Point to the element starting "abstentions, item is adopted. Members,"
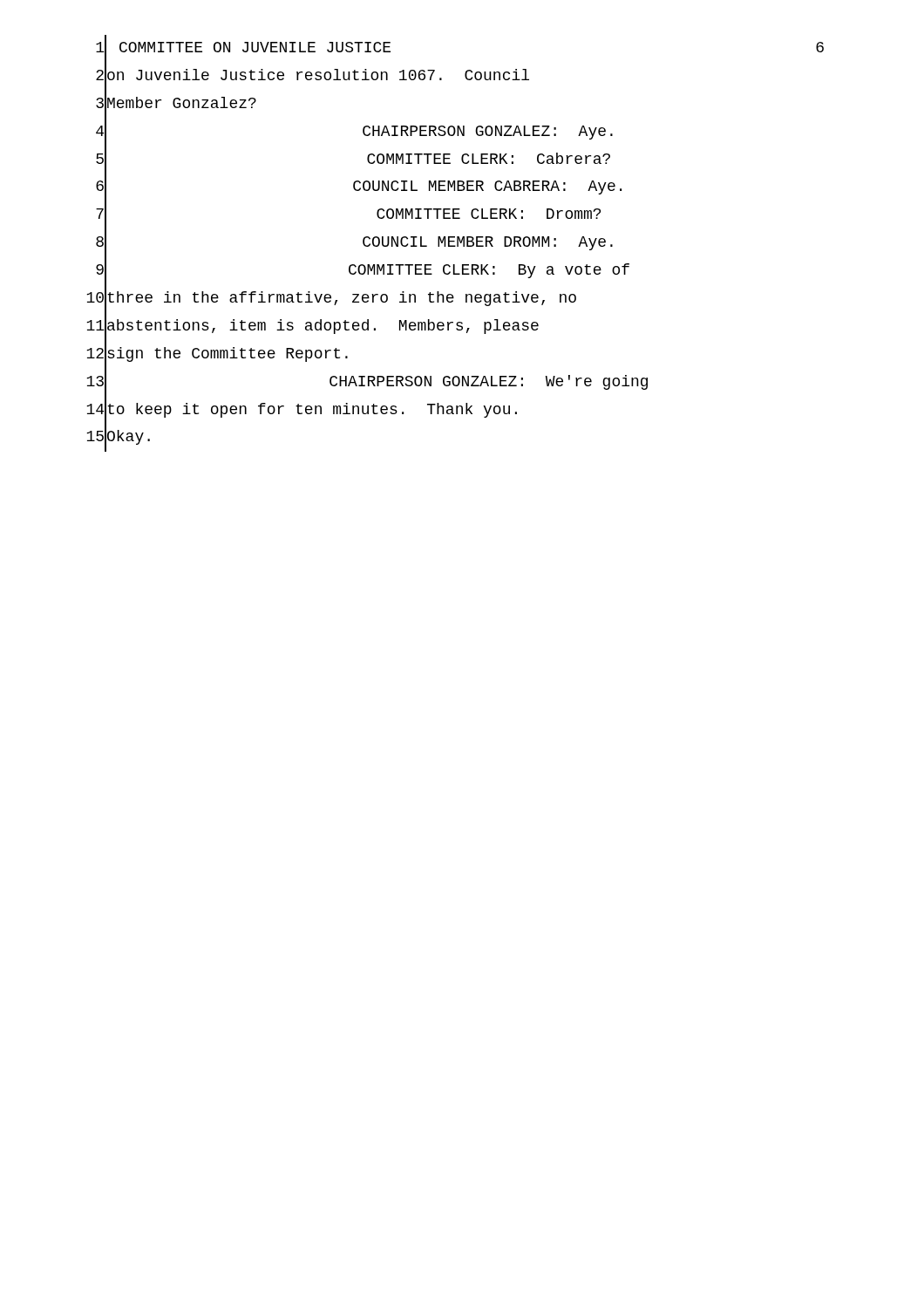This screenshot has width=924, height=1308. click(323, 326)
